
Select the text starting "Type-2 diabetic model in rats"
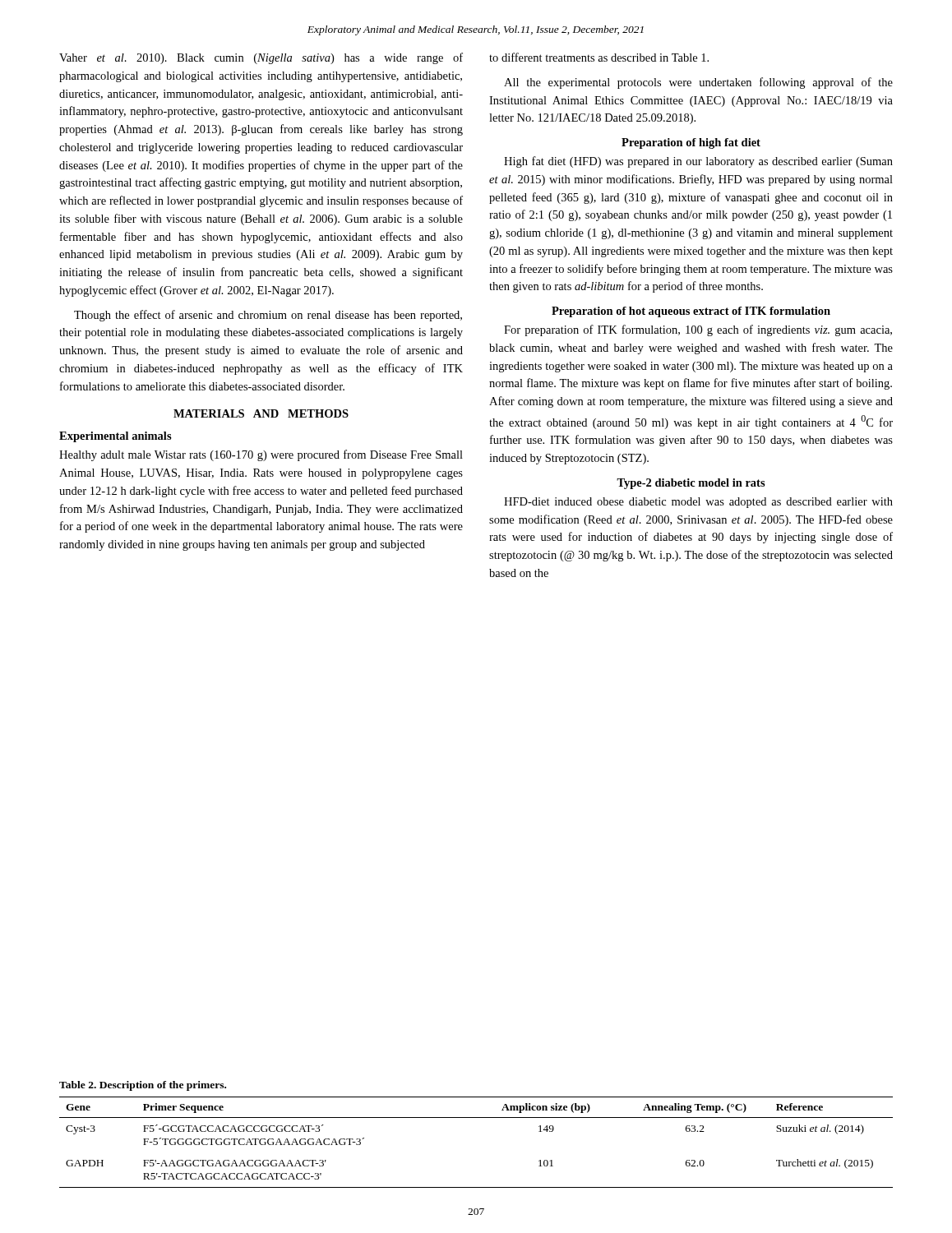(x=691, y=482)
